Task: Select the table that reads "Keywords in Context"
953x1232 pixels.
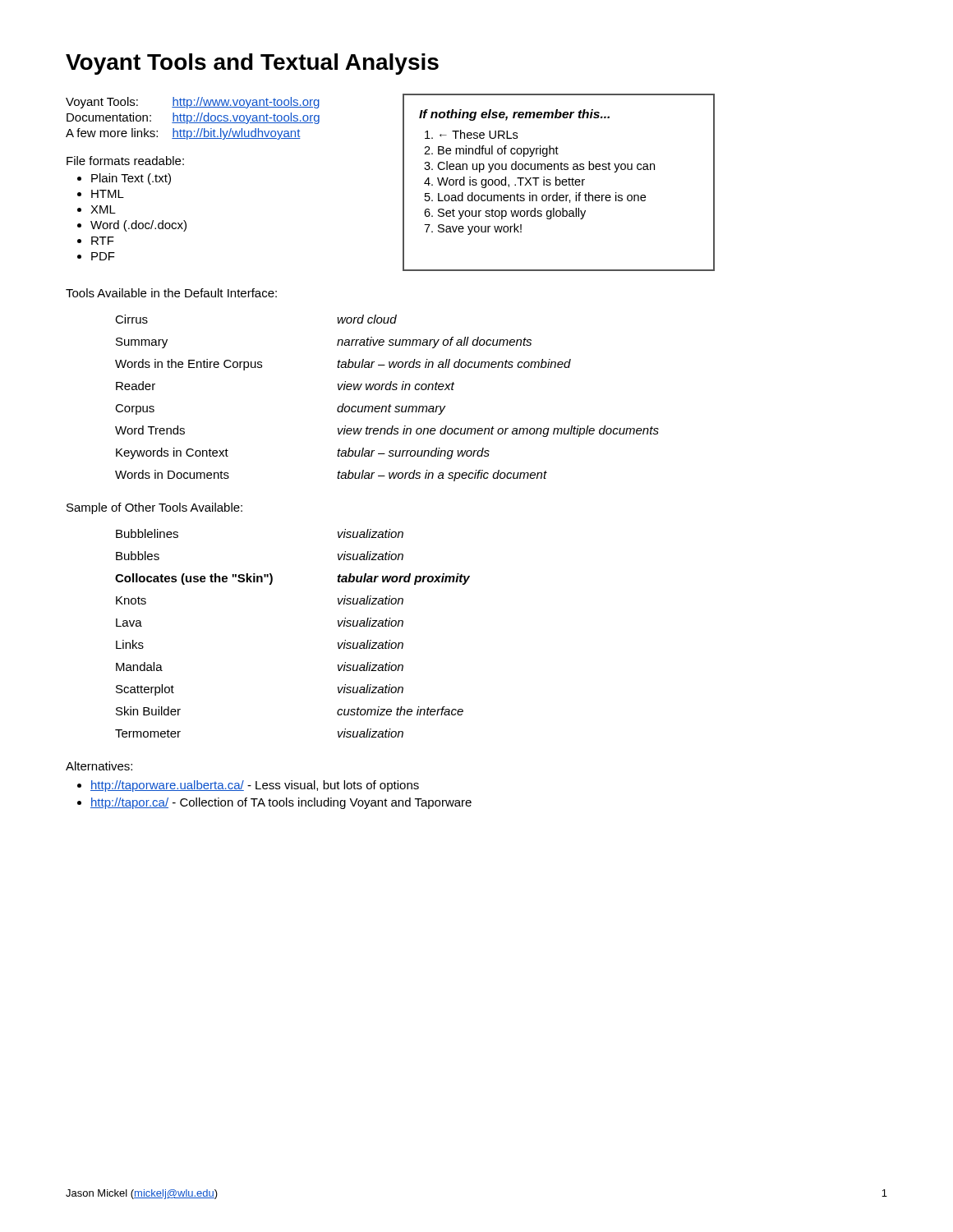Action: [476, 397]
